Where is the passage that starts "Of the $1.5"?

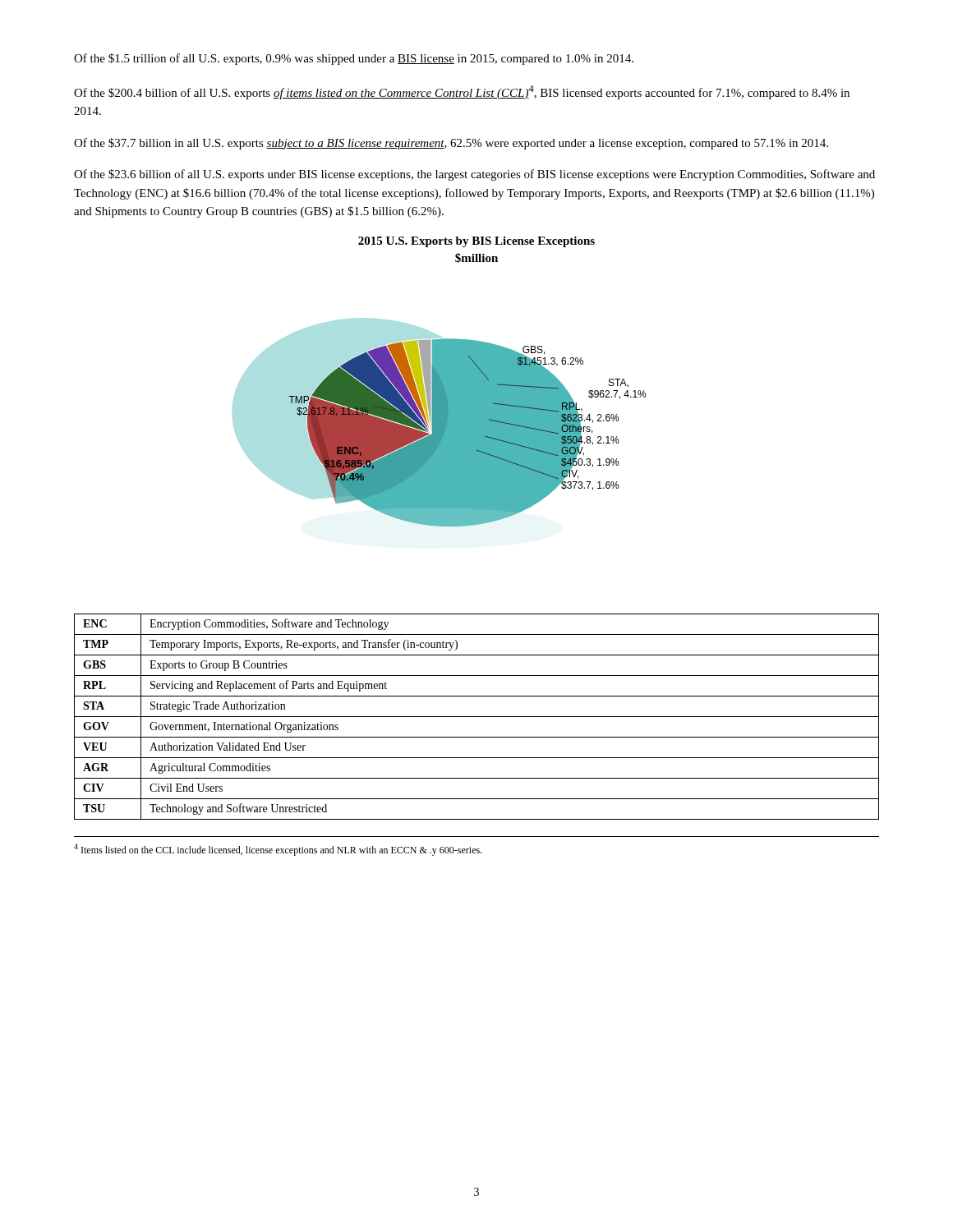tap(476, 59)
